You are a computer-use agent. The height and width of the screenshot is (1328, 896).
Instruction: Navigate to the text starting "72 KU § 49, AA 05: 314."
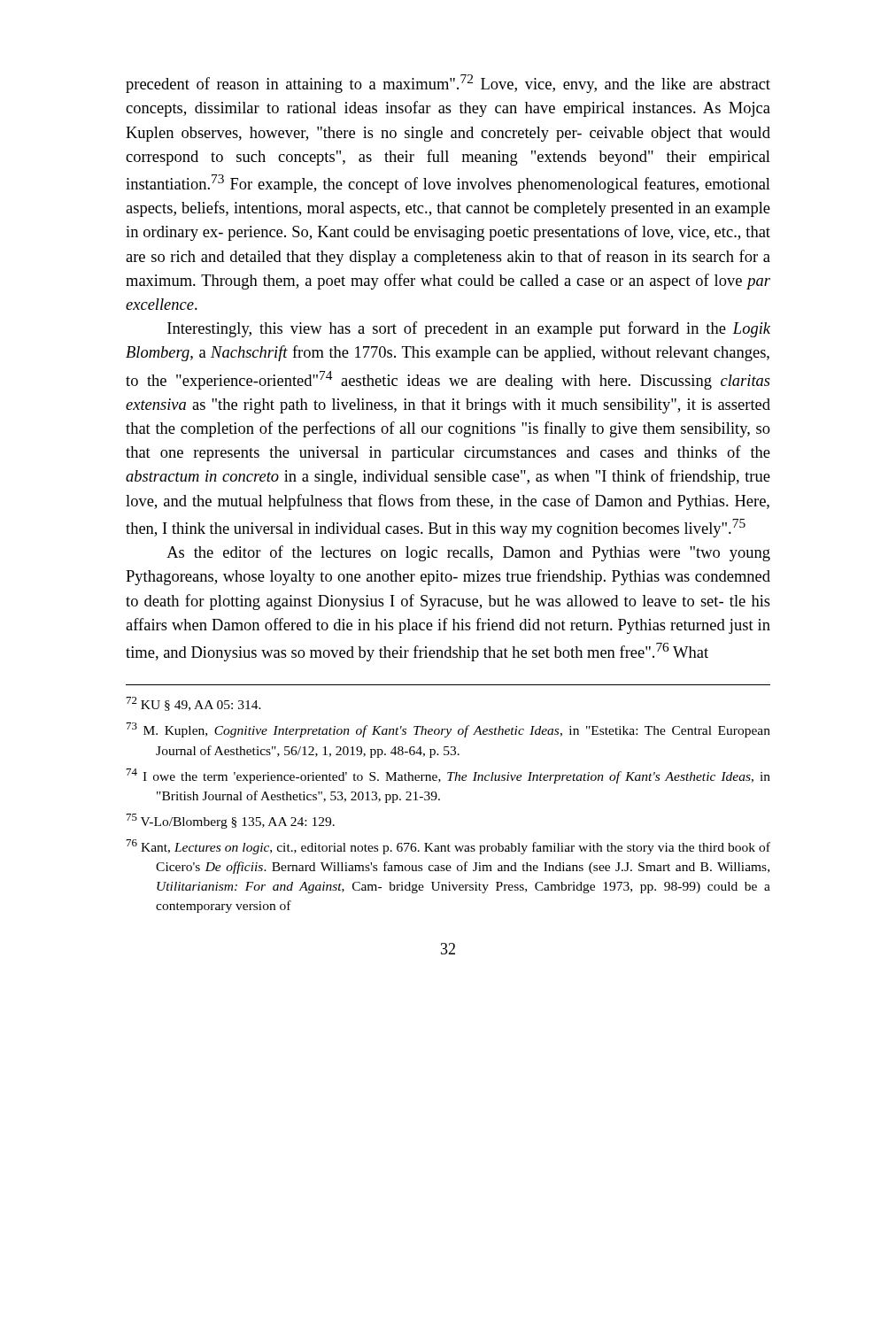pos(448,804)
